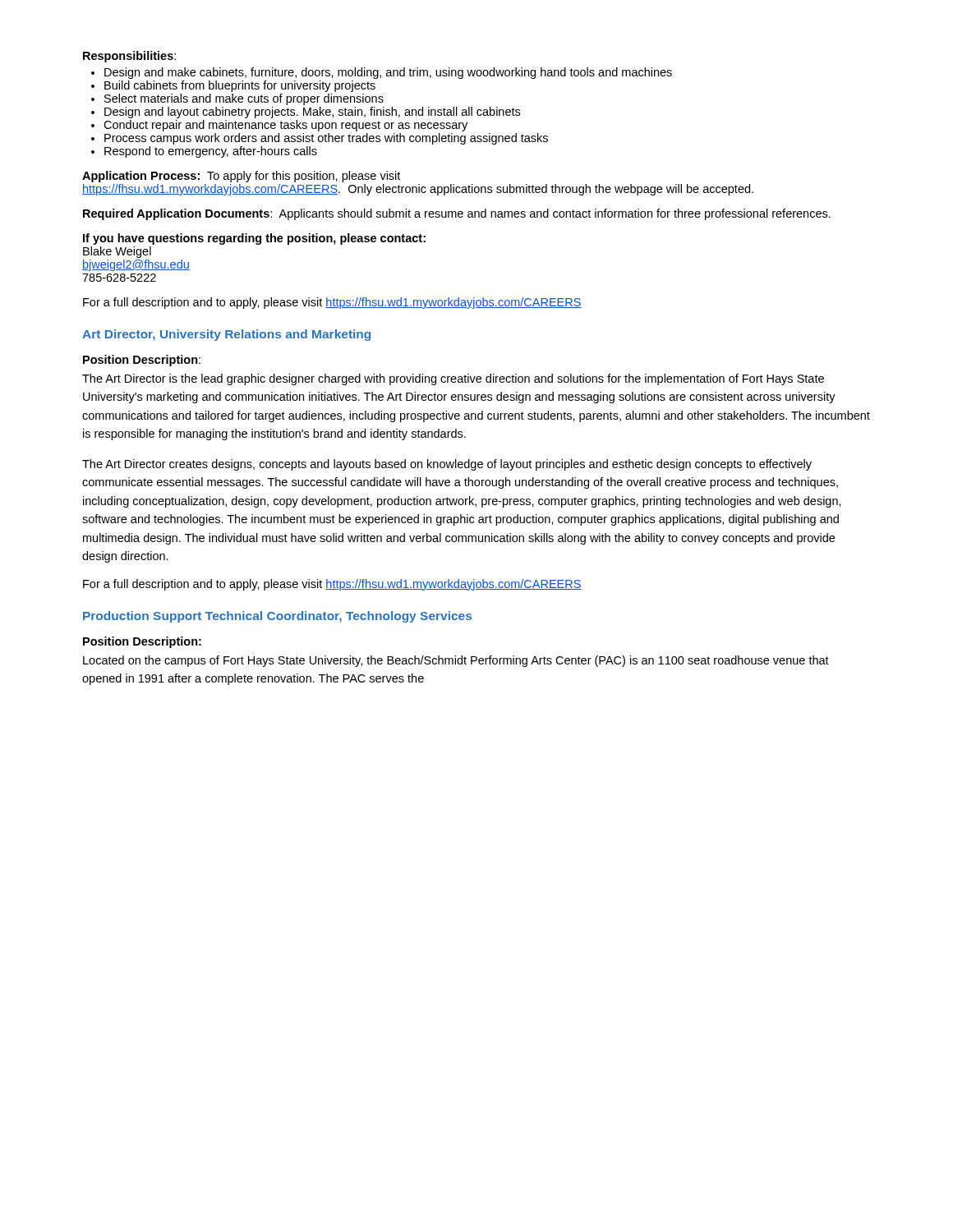Viewport: 953px width, 1232px height.
Task: Click on the element starting "Design and make cabinets, furniture, doors,"
Action: pos(388,72)
